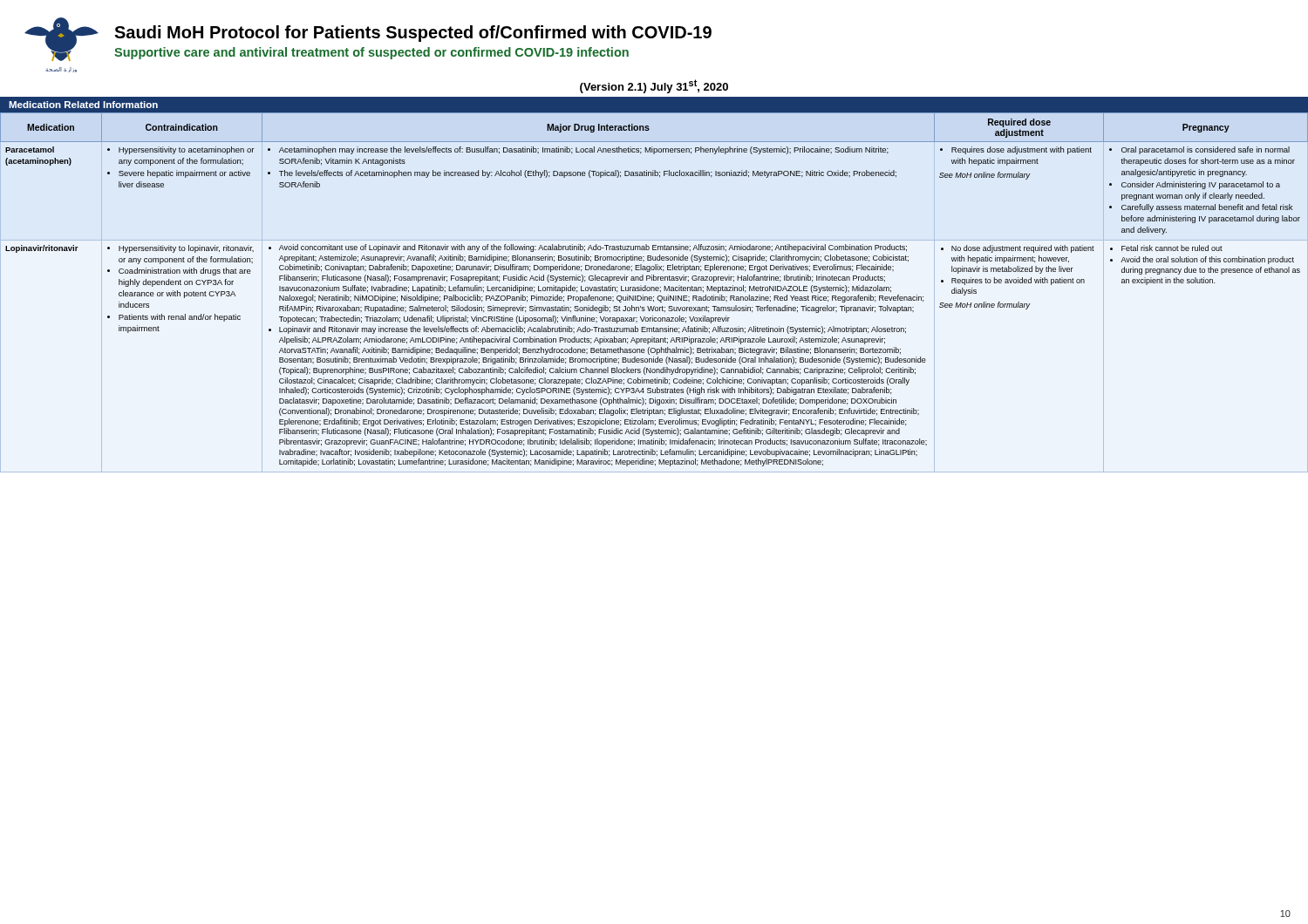
Task: Locate the logo
Action: point(61,41)
